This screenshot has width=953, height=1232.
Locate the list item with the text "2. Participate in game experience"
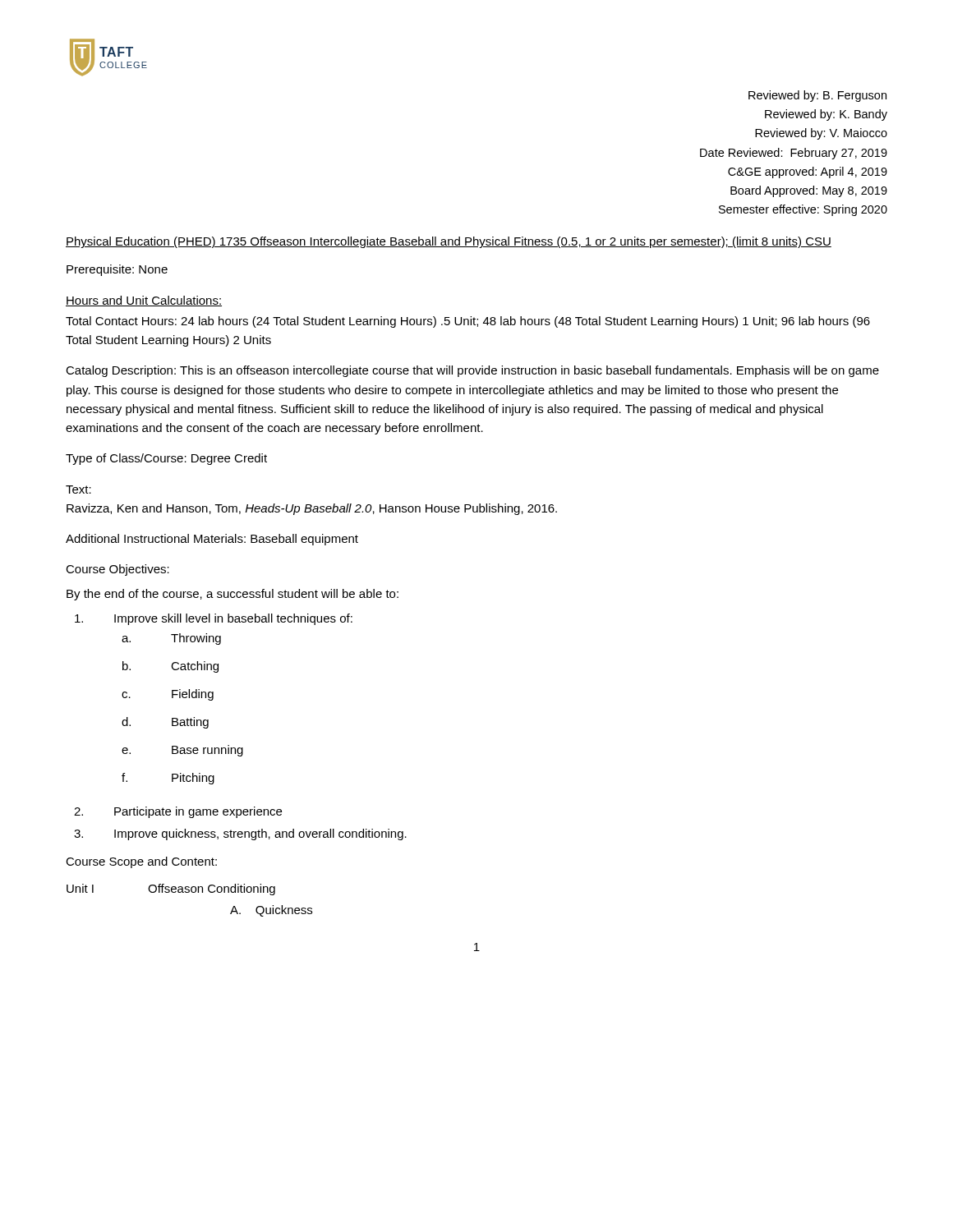[x=178, y=812]
